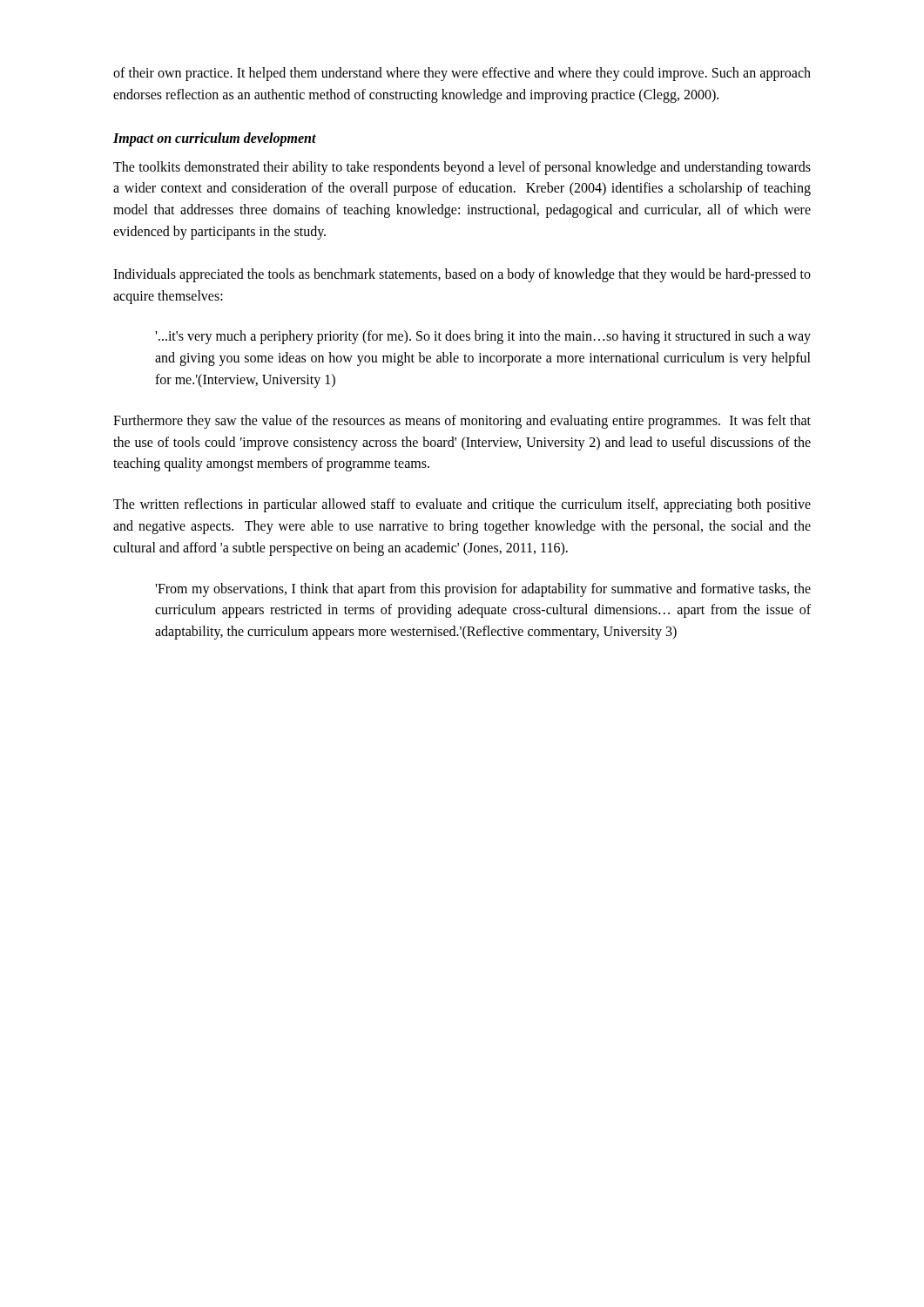Select the text block with the text "'From my observations, I think that"
Viewport: 924px width, 1307px height.
click(483, 610)
